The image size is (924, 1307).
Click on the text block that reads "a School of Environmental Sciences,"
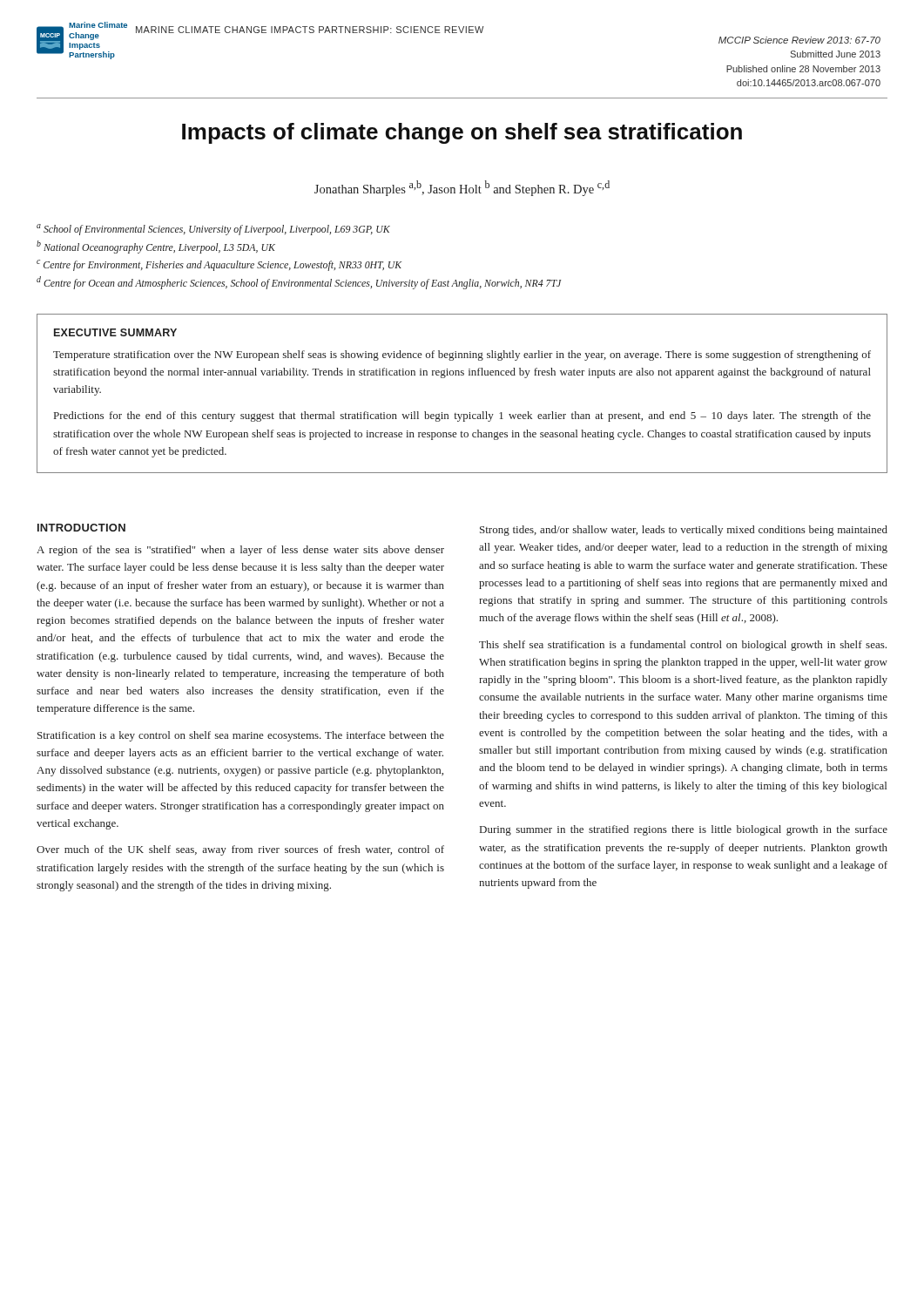click(213, 228)
